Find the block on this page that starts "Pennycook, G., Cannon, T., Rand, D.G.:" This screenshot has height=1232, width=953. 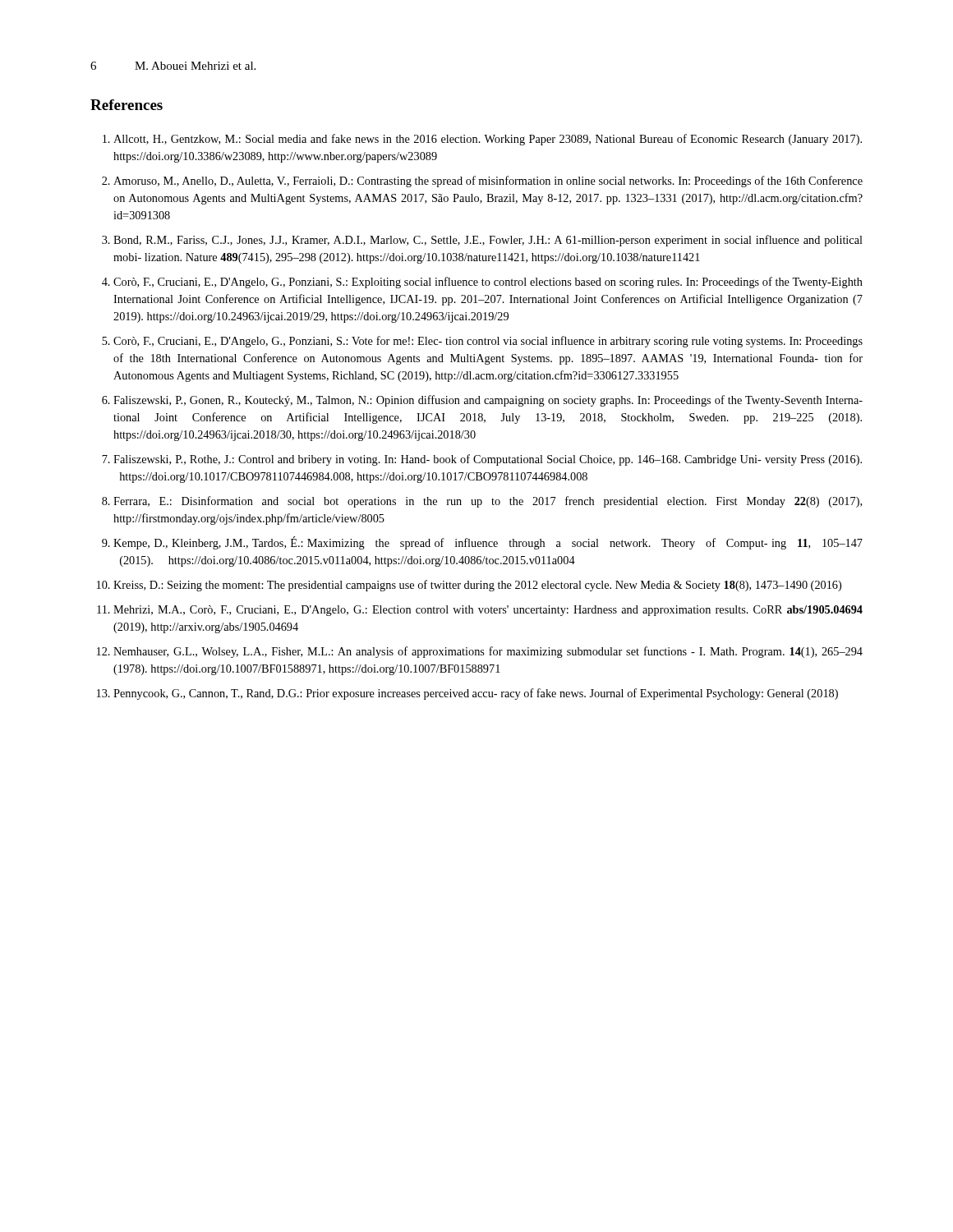(x=476, y=694)
